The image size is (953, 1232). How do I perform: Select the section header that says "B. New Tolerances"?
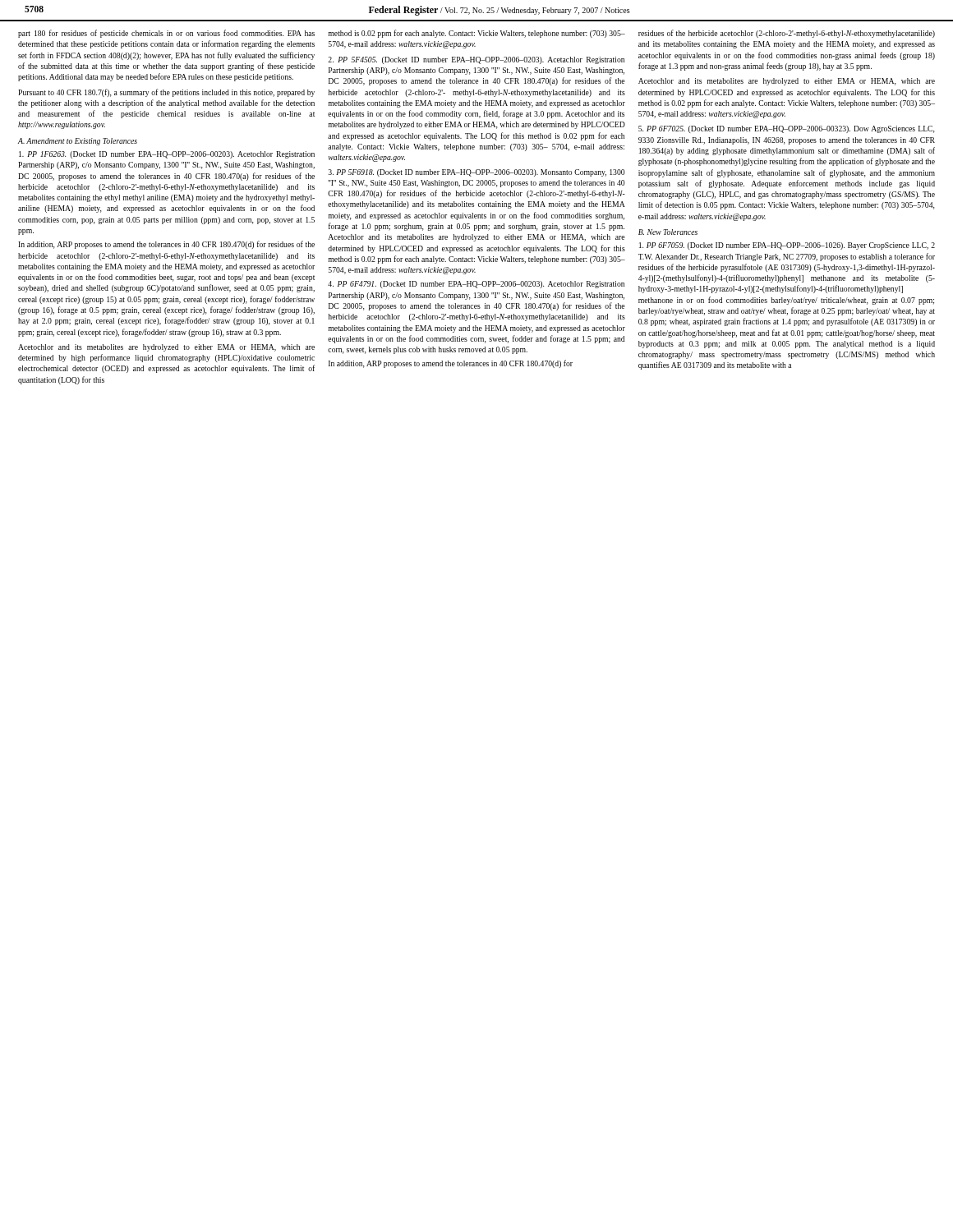tap(786, 232)
